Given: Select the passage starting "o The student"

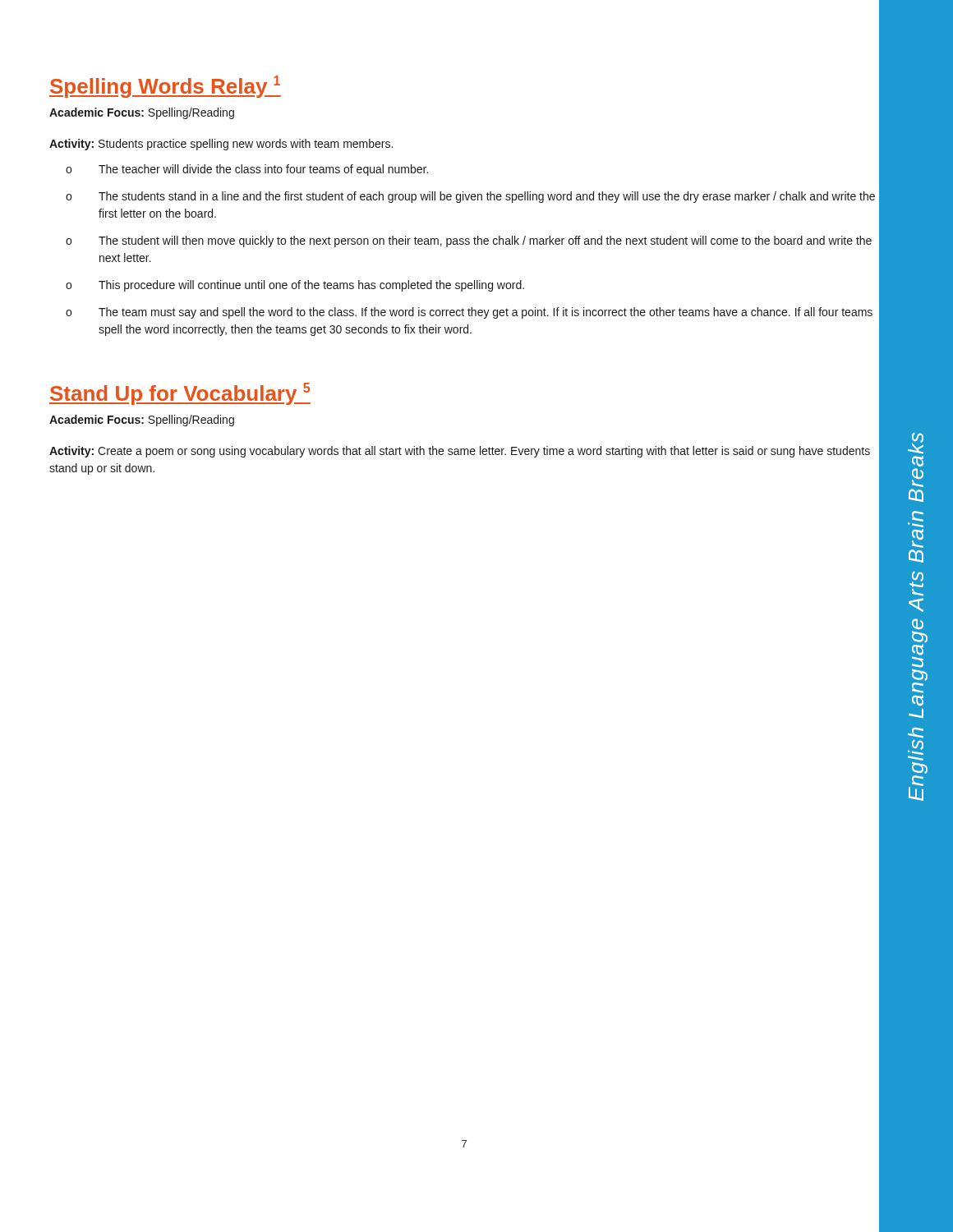Looking at the screenshot, I should click(464, 250).
